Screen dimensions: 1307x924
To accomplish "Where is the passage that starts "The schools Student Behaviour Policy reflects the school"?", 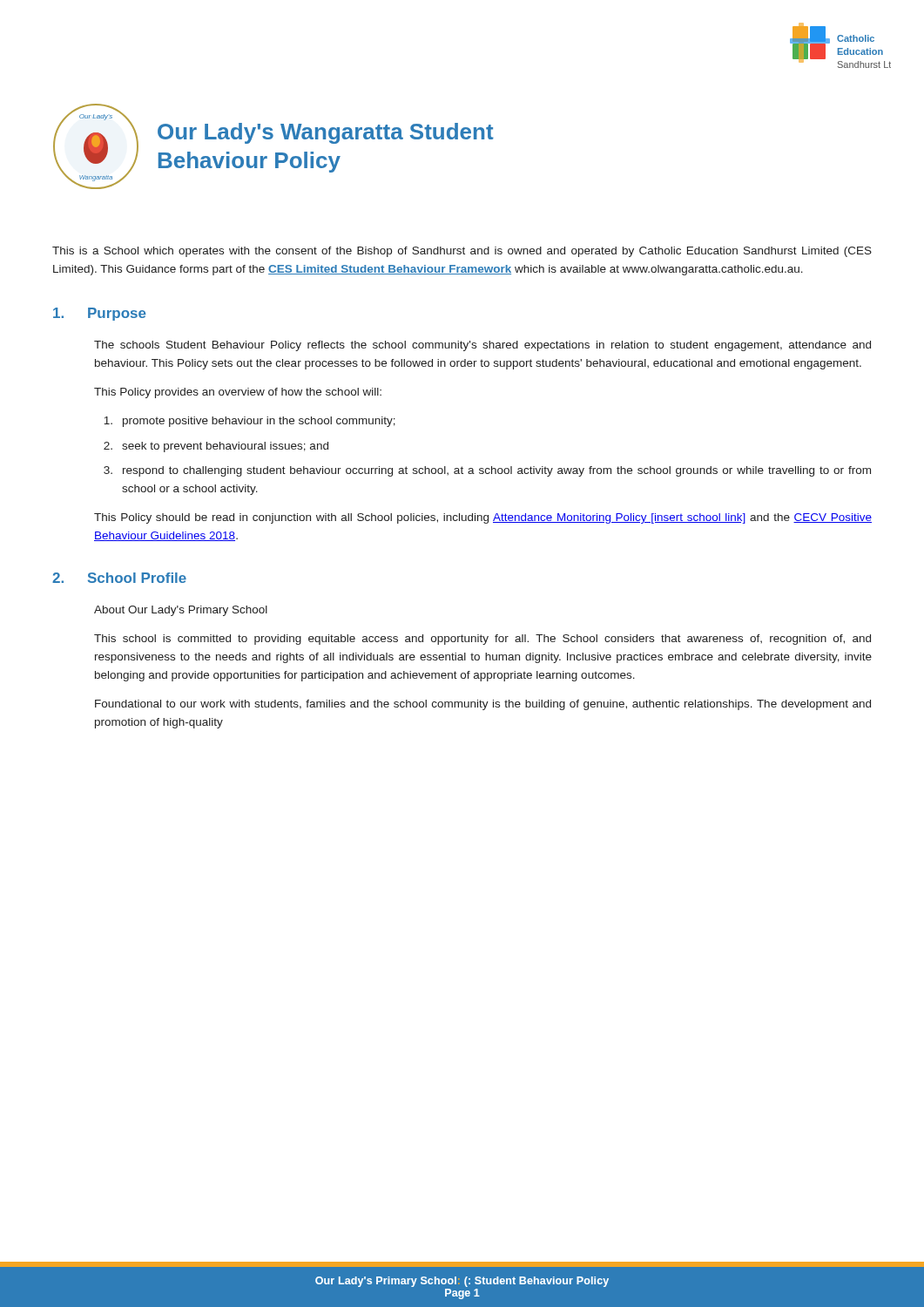I will pos(483,354).
